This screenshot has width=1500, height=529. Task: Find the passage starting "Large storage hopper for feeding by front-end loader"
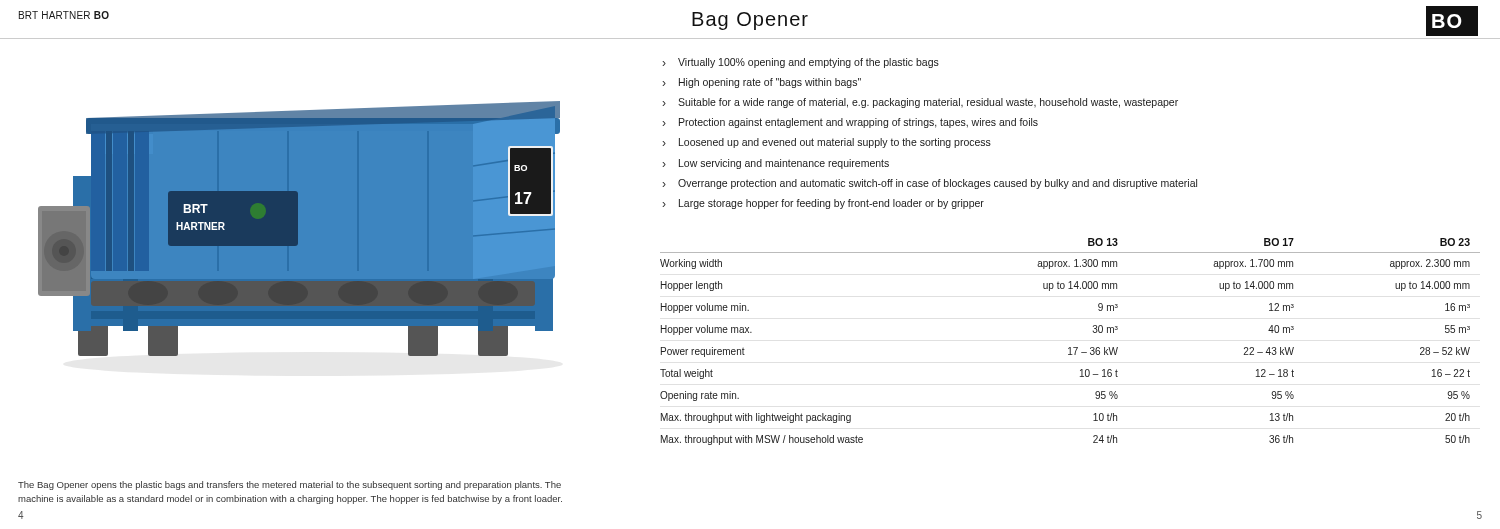pyautogui.click(x=831, y=203)
